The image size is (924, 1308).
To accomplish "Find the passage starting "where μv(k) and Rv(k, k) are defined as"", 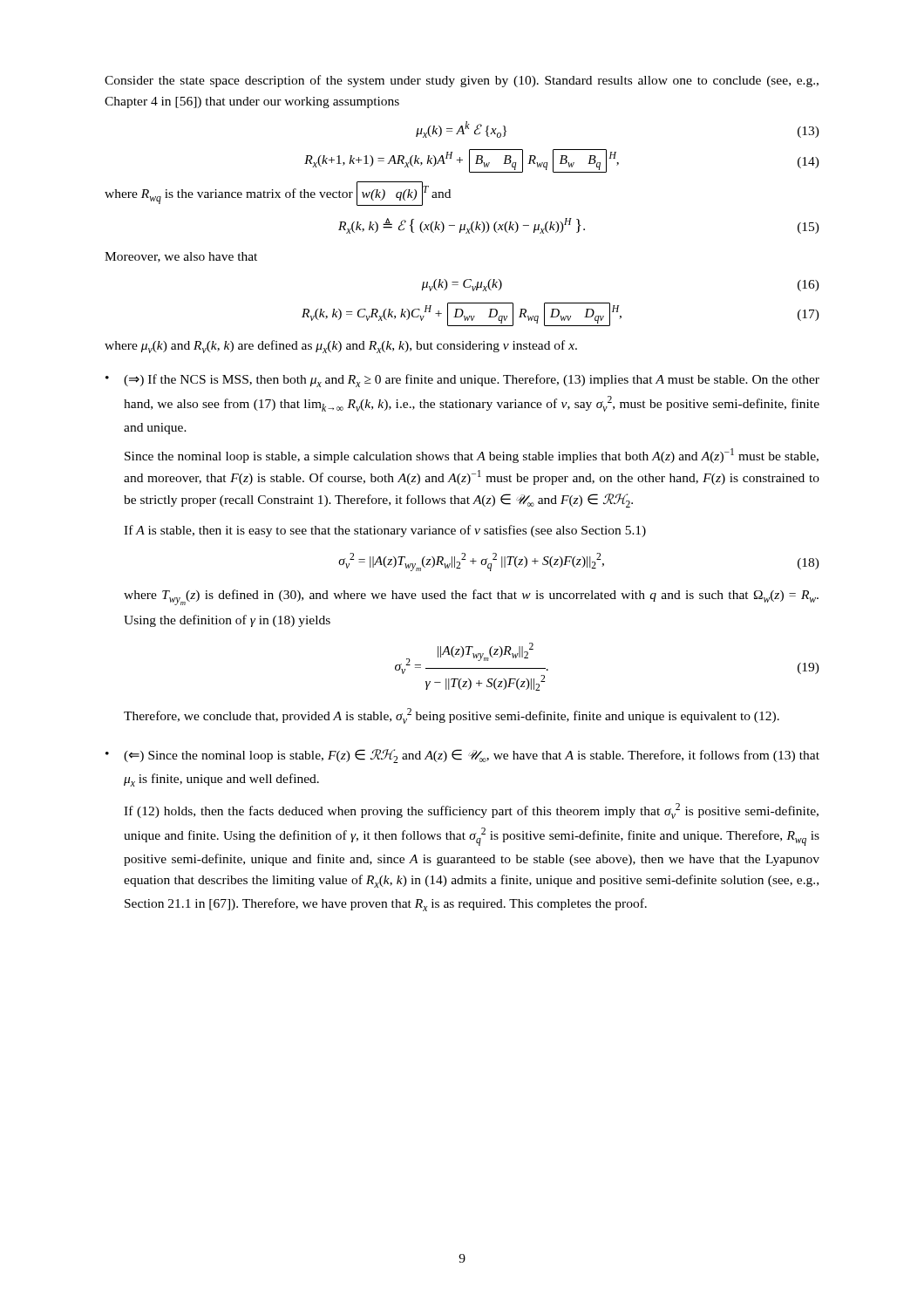I will 462,346.
